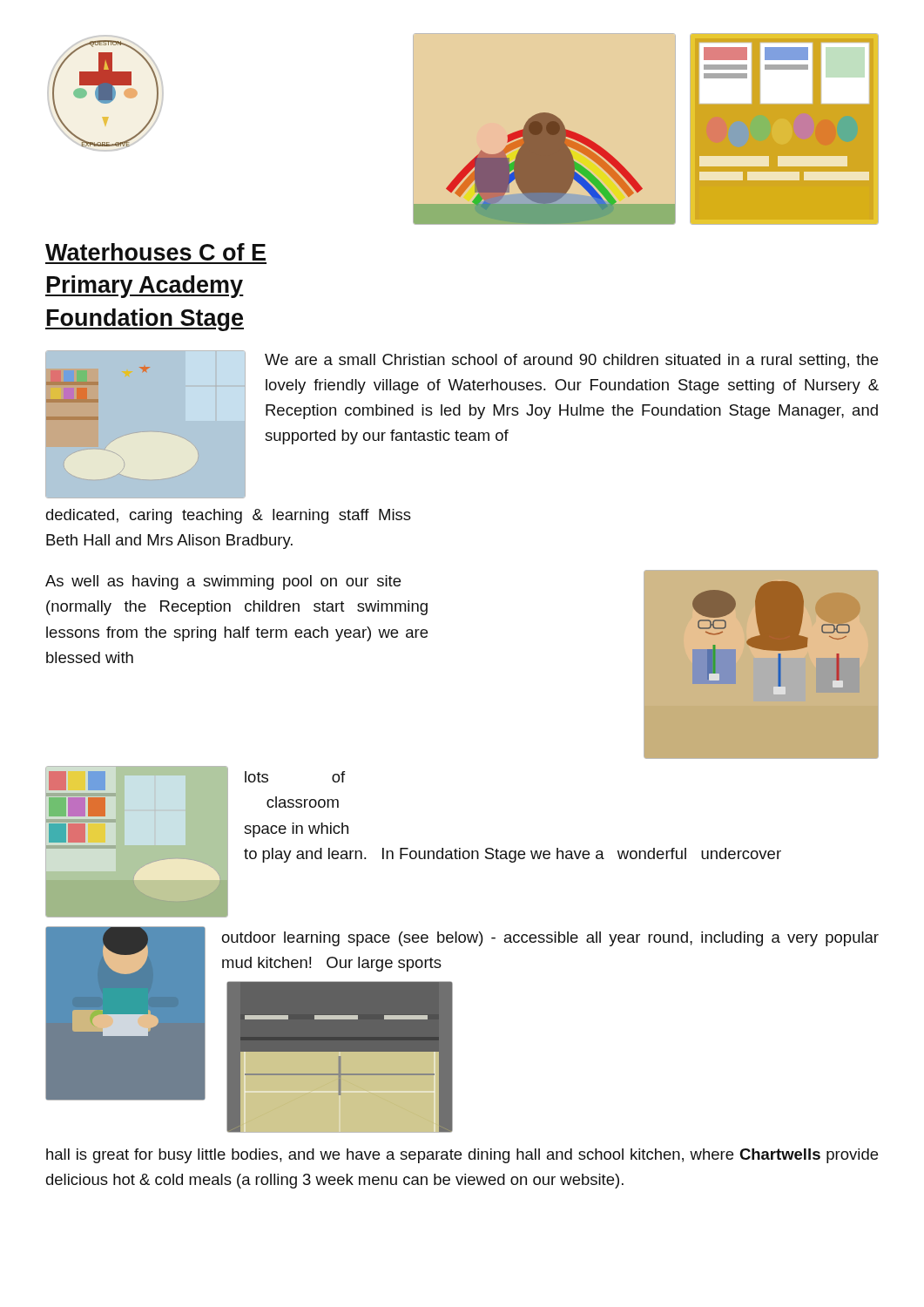Click on the logo
The image size is (924, 1307).
(113, 95)
